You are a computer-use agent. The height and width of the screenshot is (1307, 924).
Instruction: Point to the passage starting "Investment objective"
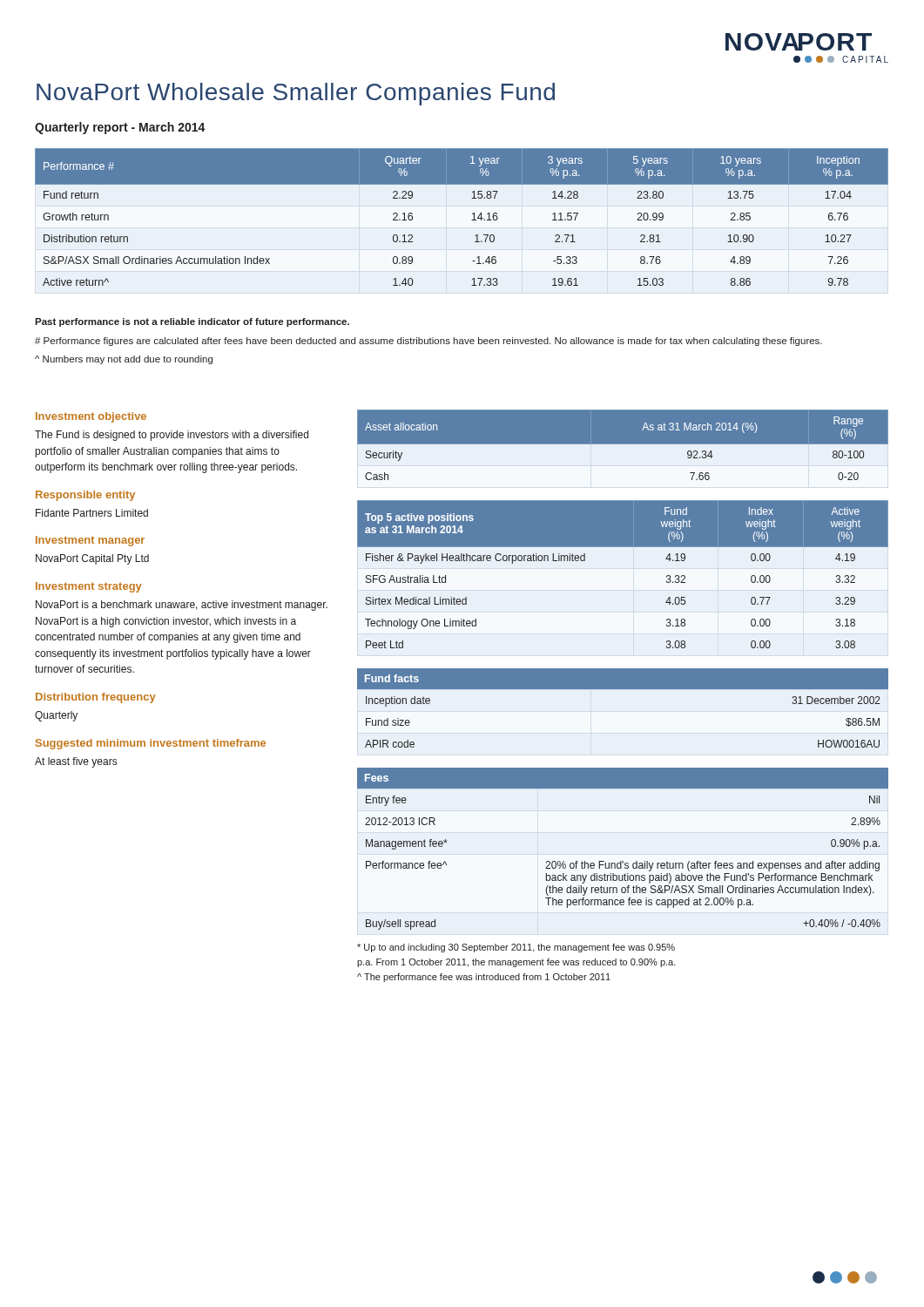coord(91,416)
